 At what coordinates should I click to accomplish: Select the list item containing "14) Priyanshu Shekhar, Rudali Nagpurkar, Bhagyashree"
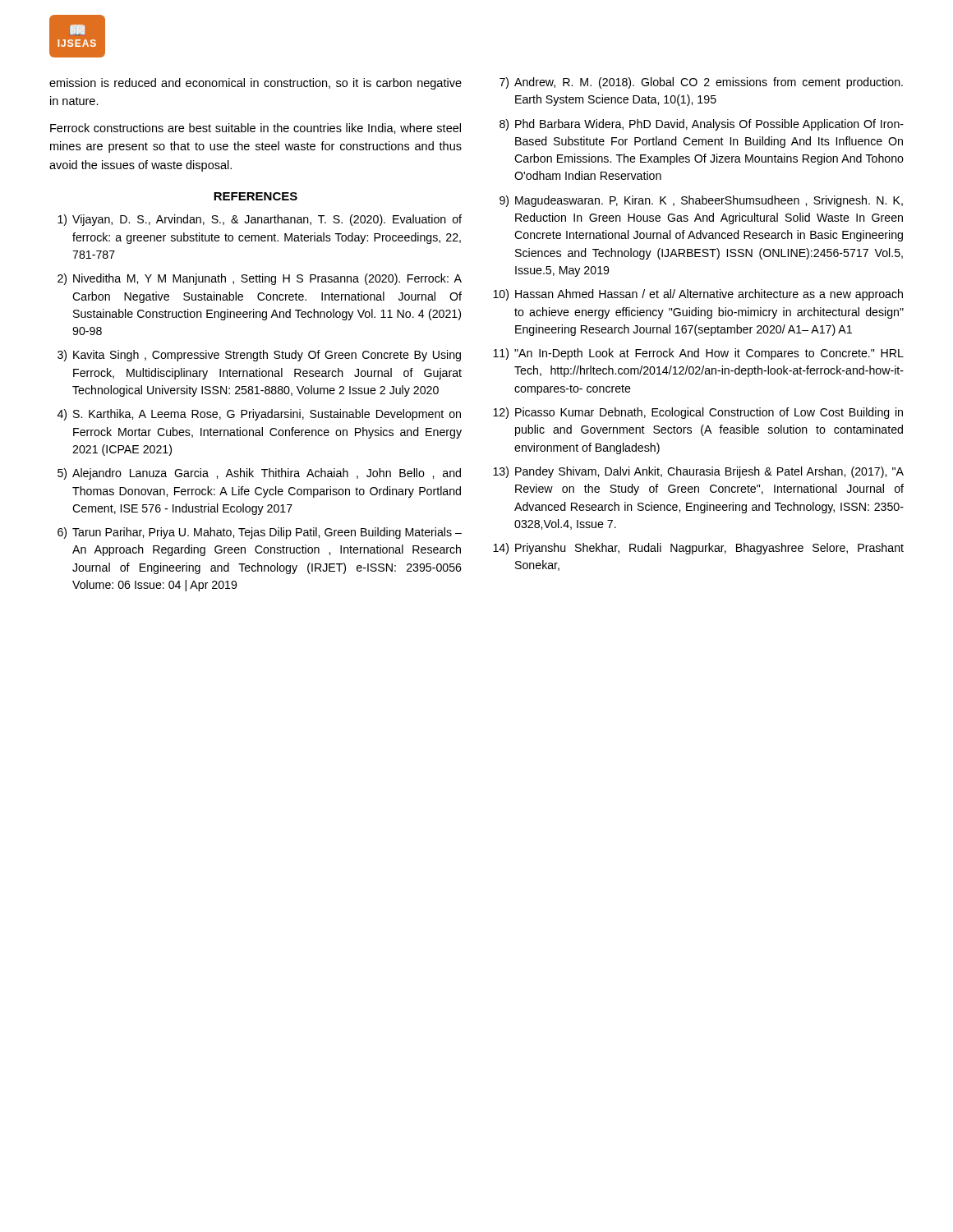[x=698, y=557]
